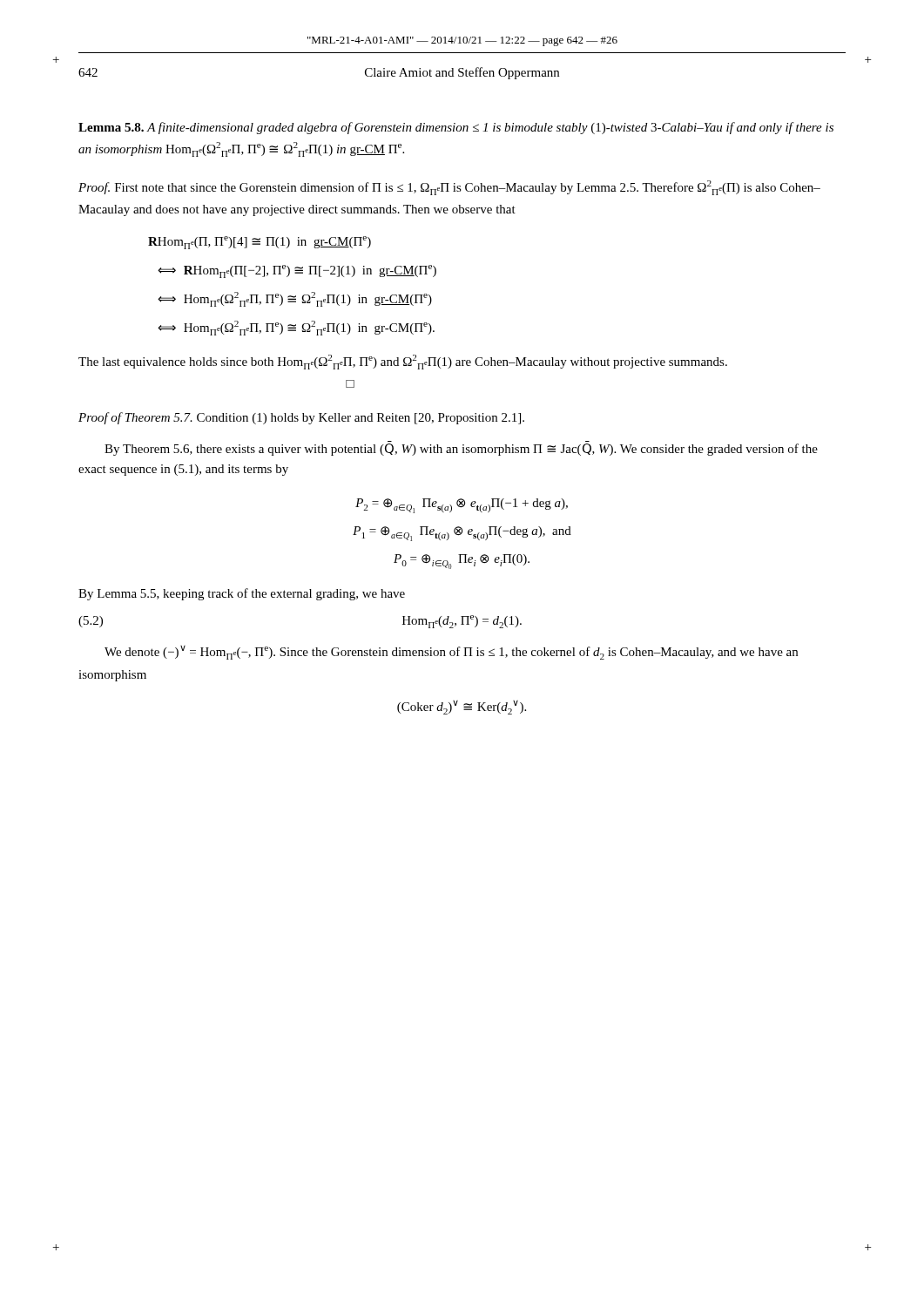Click on the text block containing "By Theorem 5.6, there"

448,458
